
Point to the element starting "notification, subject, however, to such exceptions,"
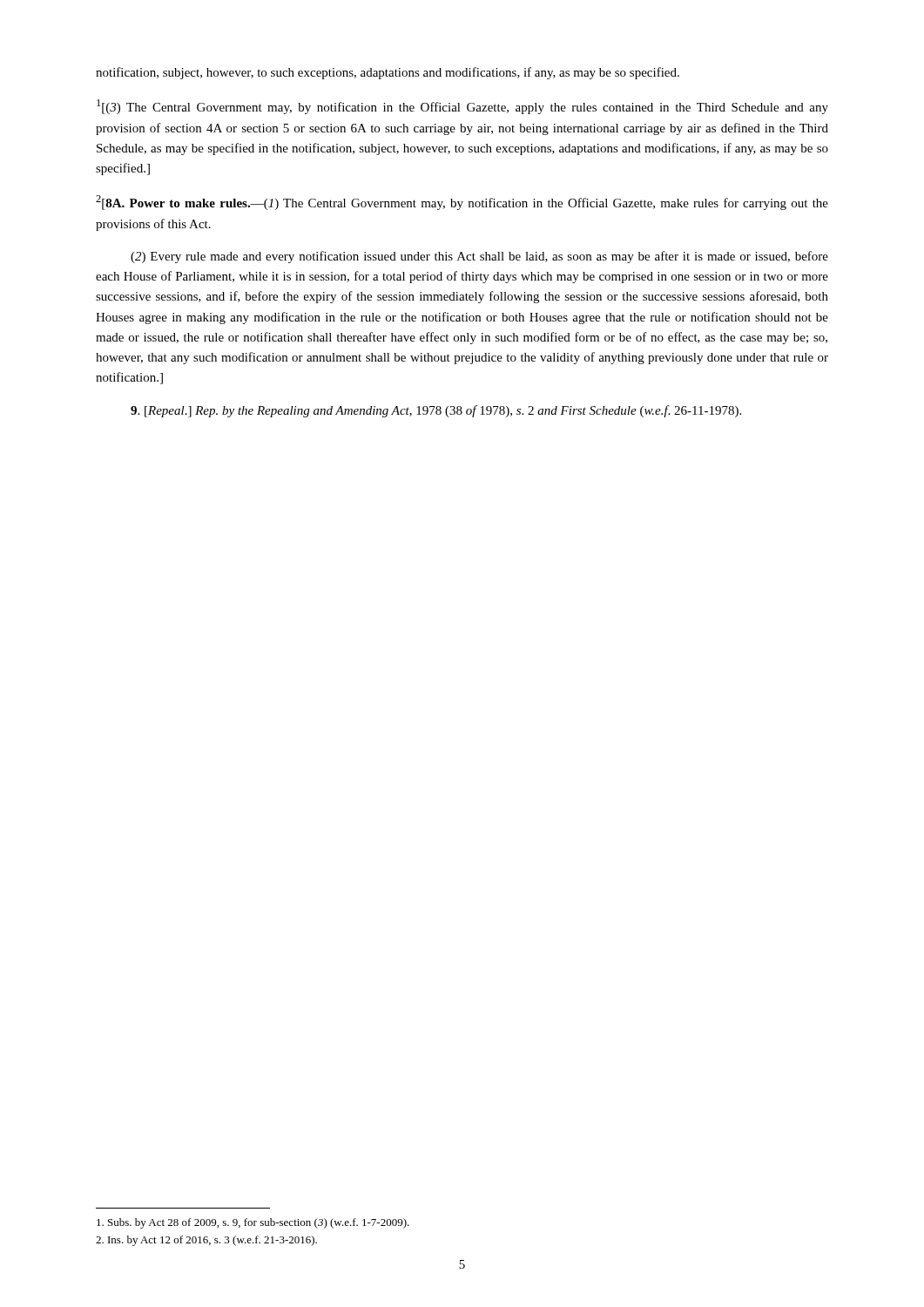click(x=388, y=72)
